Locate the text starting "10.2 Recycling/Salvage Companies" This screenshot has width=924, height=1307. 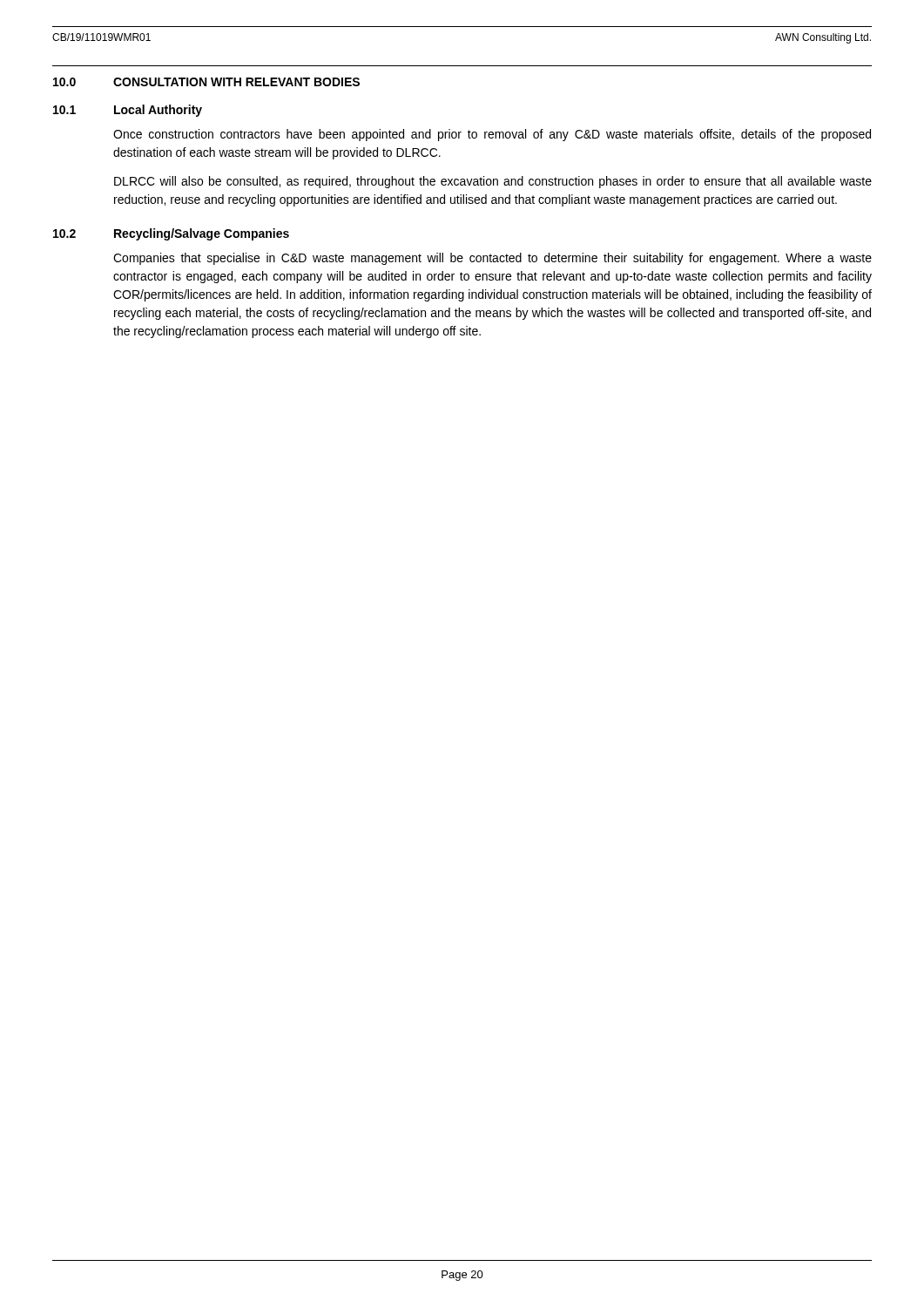[x=171, y=233]
